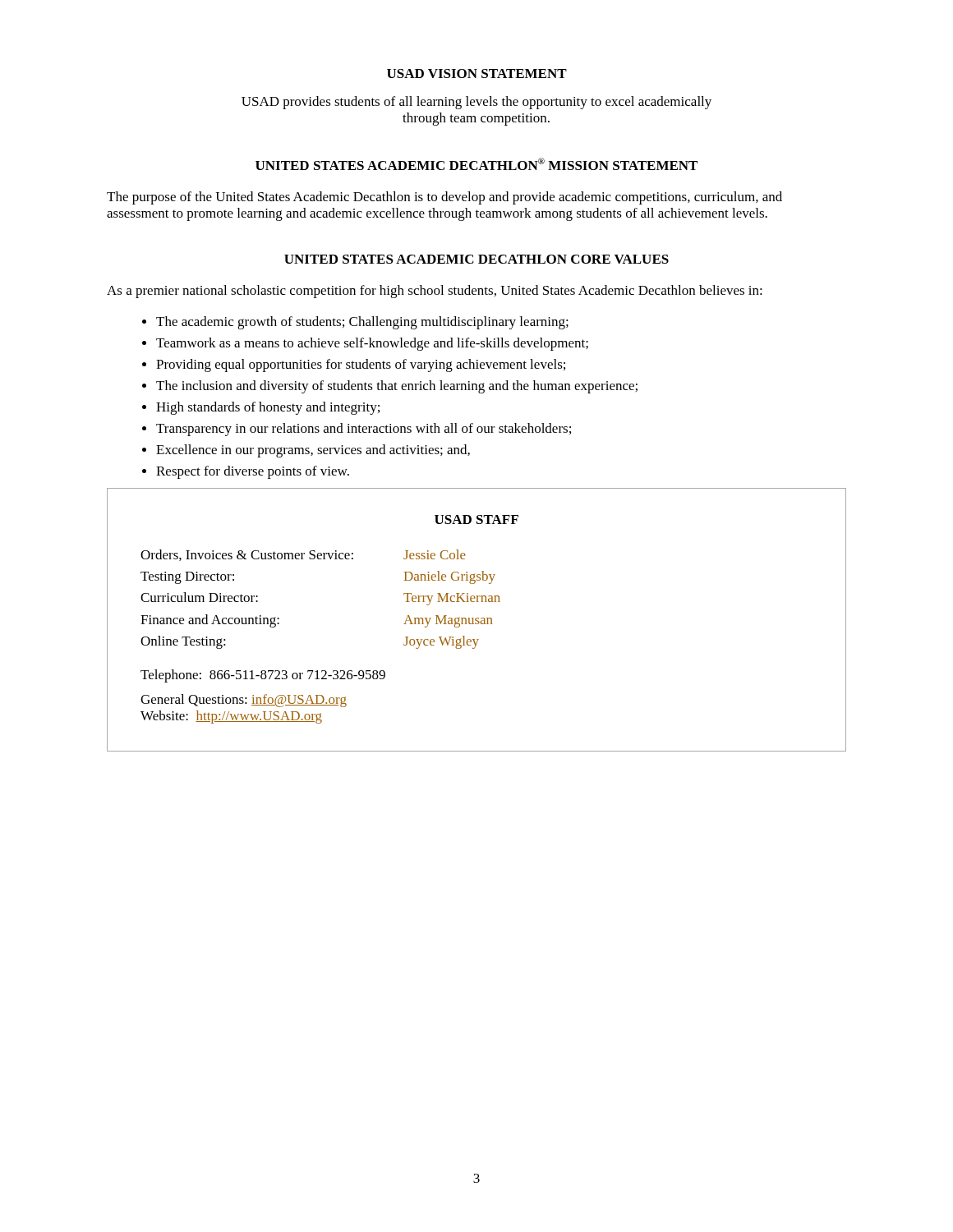Click on the list item that reads "The academic growth of students;"
This screenshot has width=953, height=1232.
point(476,322)
